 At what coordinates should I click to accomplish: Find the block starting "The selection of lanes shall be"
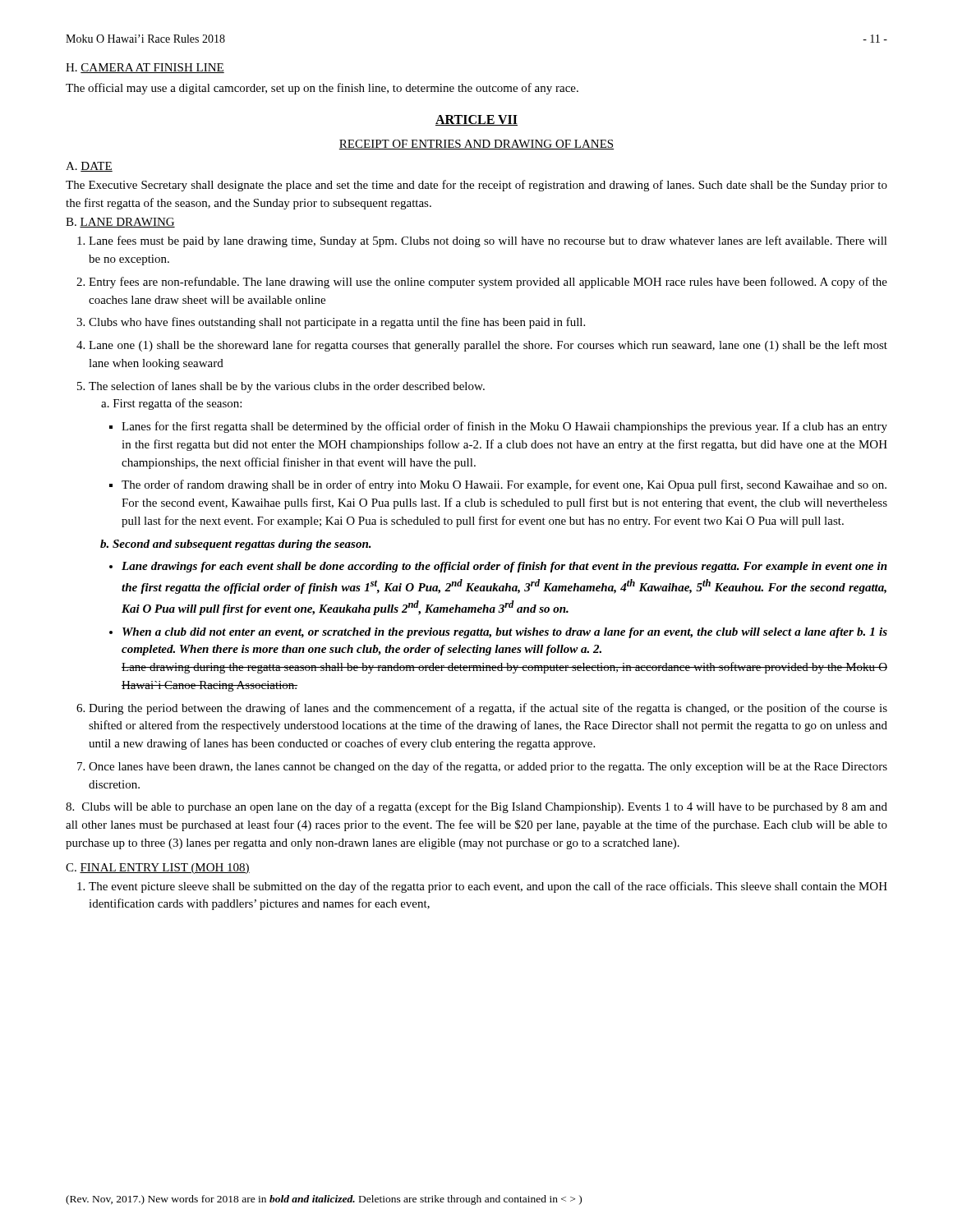(x=287, y=387)
